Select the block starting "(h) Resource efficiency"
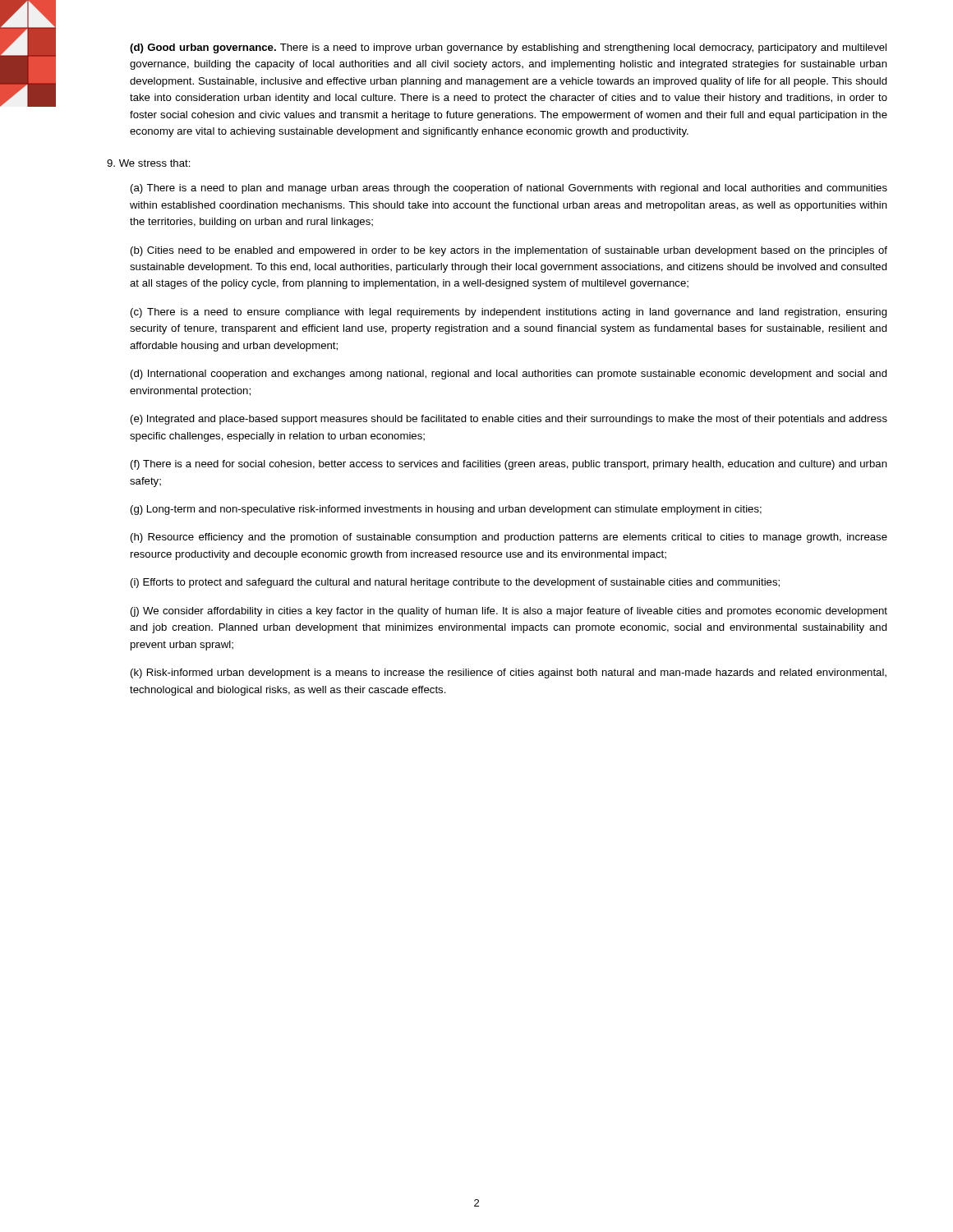The width and height of the screenshot is (953, 1232). (x=509, y=545)
